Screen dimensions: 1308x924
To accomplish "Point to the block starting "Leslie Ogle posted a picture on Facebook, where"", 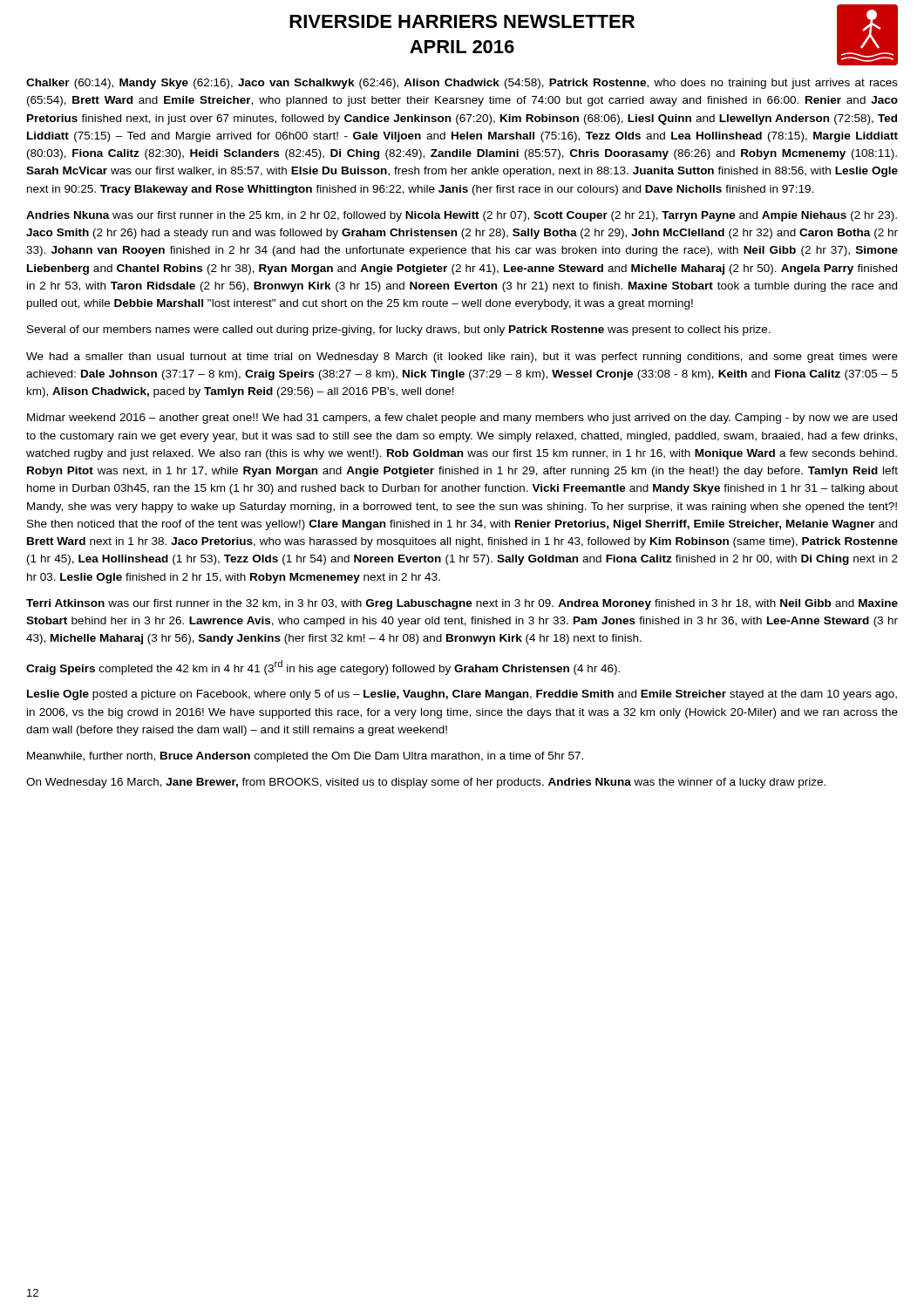I will (462, 712).
